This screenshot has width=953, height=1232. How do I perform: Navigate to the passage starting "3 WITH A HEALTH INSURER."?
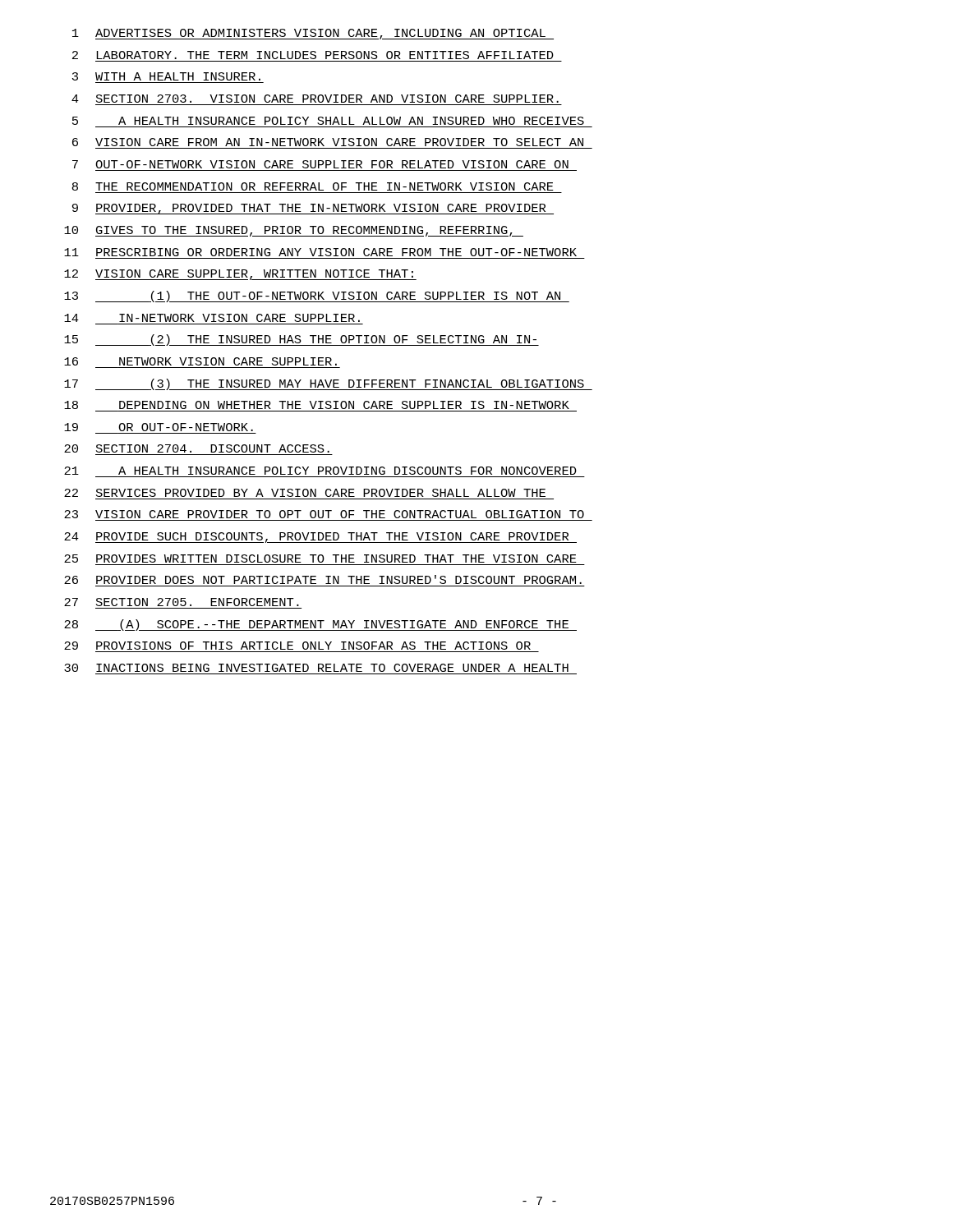click(x=156, y=78)
